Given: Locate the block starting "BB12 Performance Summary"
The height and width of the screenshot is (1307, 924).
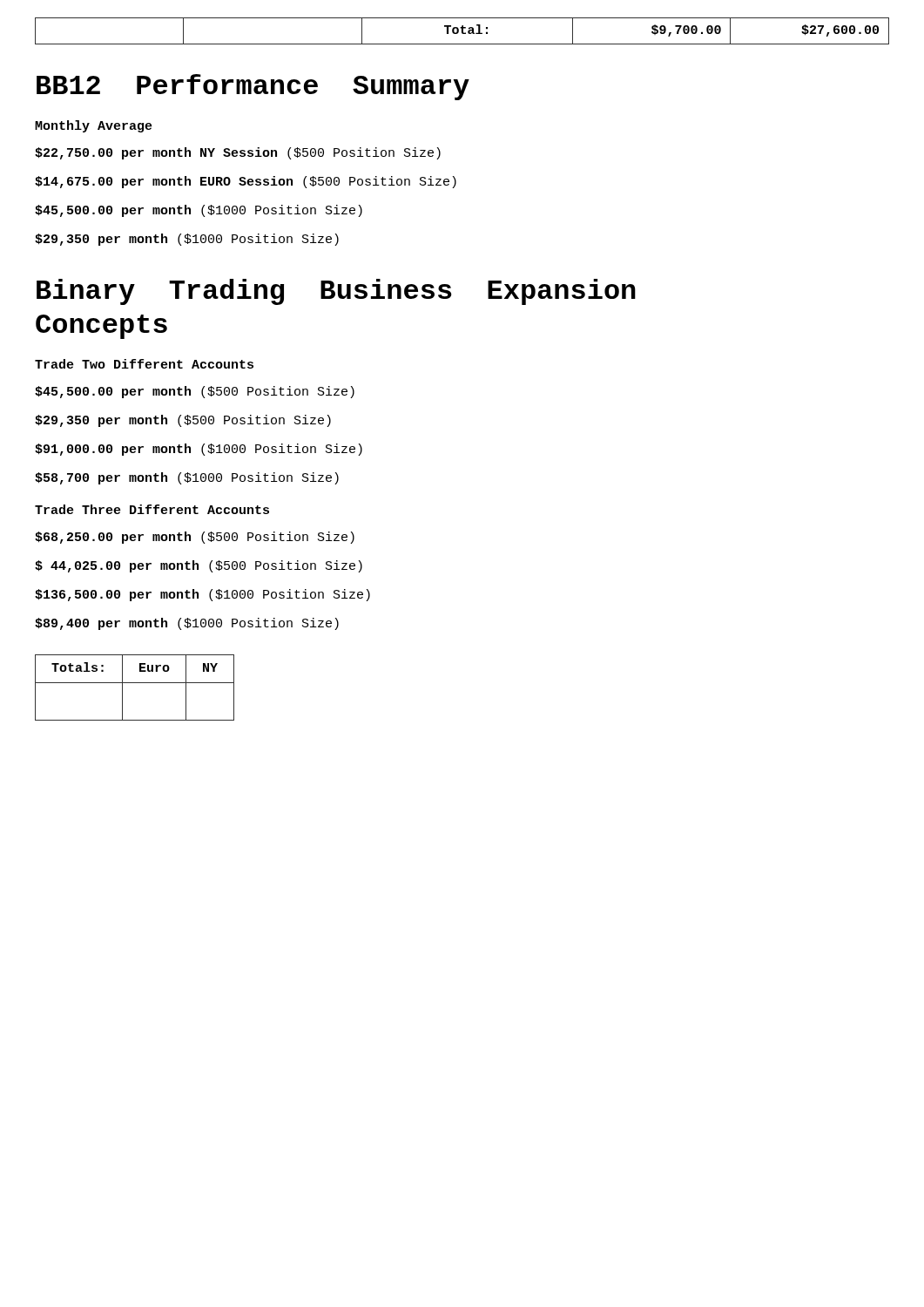Looking at the screenshot, I should coord(252,87).
